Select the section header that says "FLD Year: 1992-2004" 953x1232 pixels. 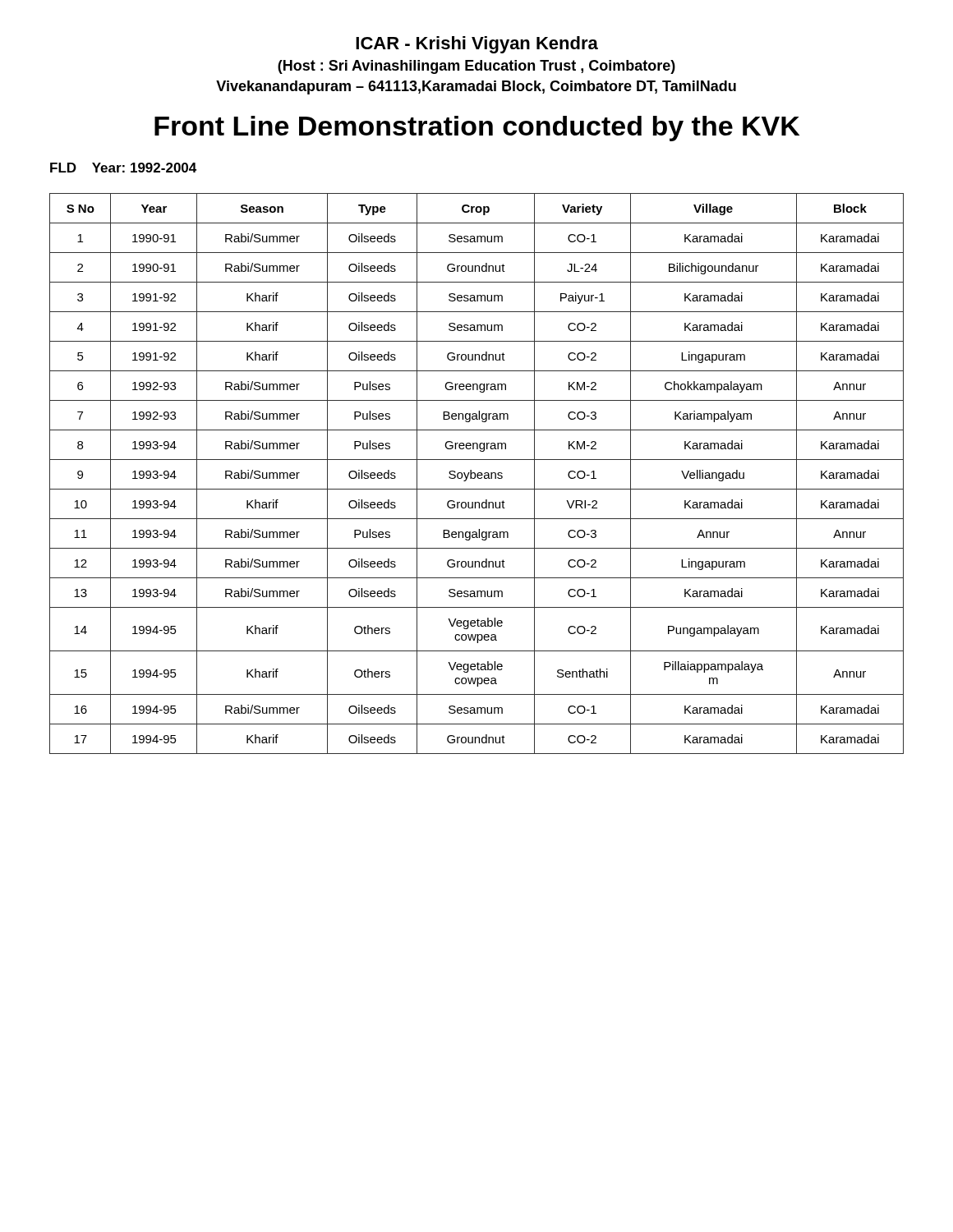pos(123,168)
